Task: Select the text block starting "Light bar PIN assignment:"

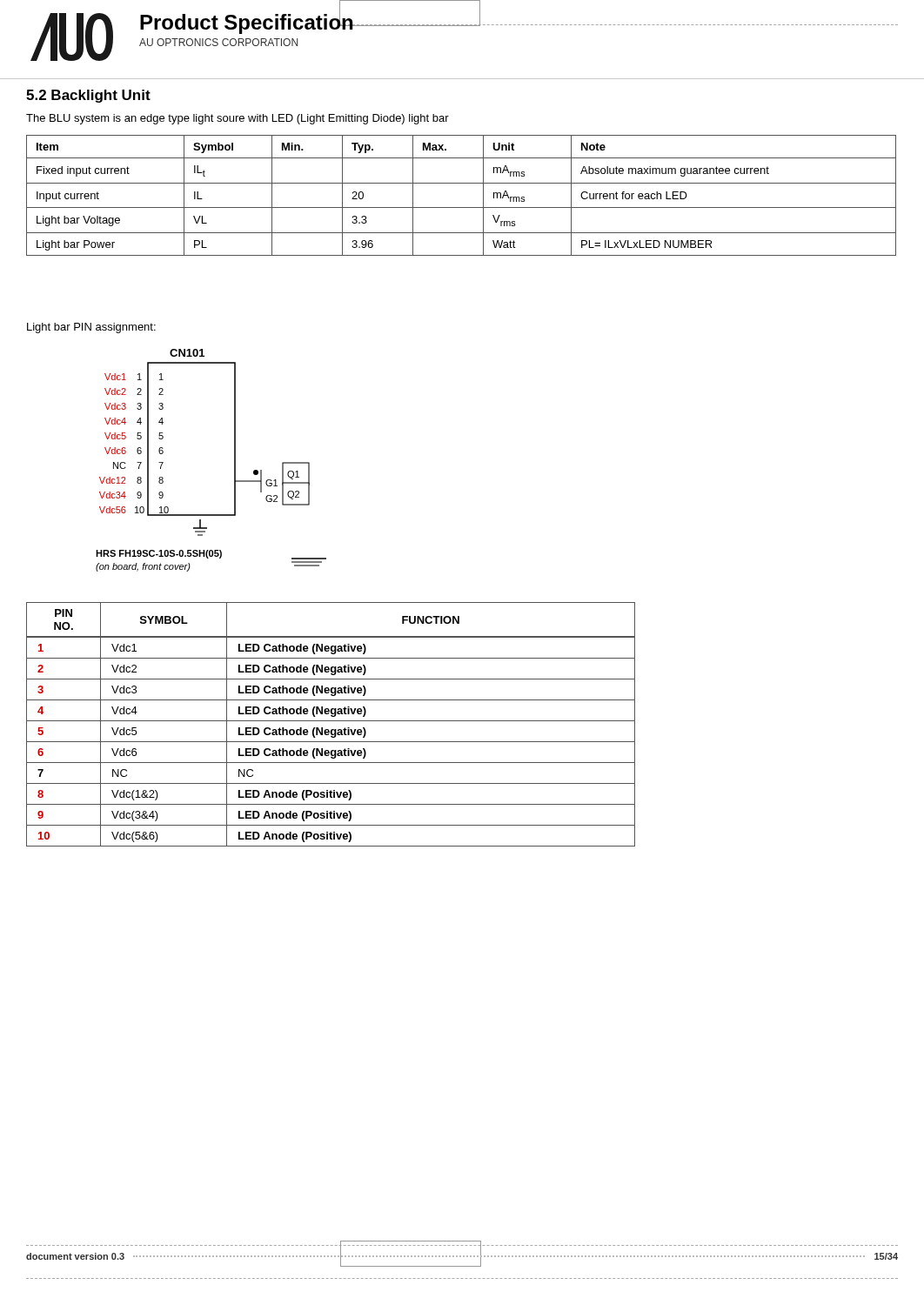Action: pyautogui.click(x=91, y=327)
